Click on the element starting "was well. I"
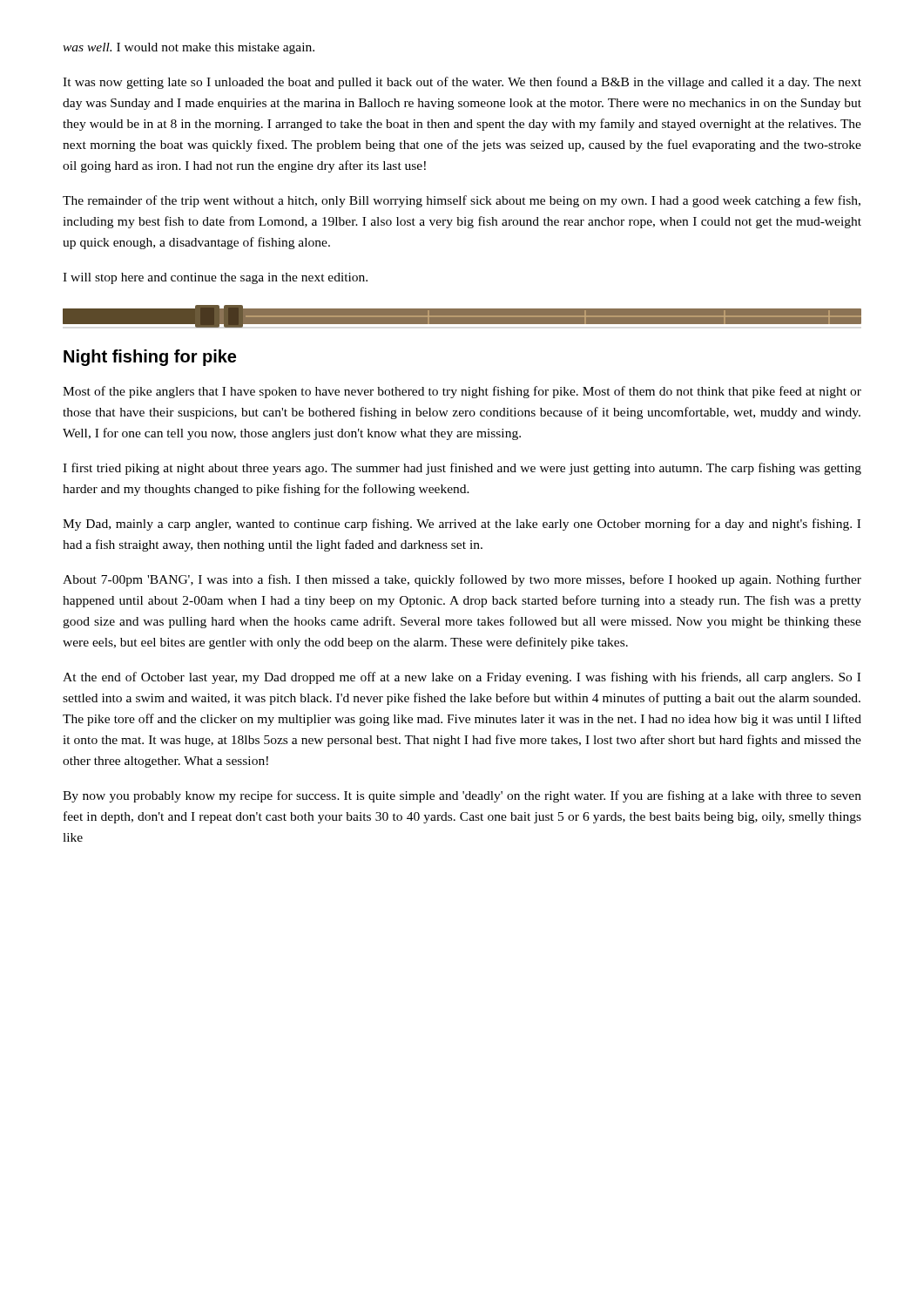 point(189,48)
